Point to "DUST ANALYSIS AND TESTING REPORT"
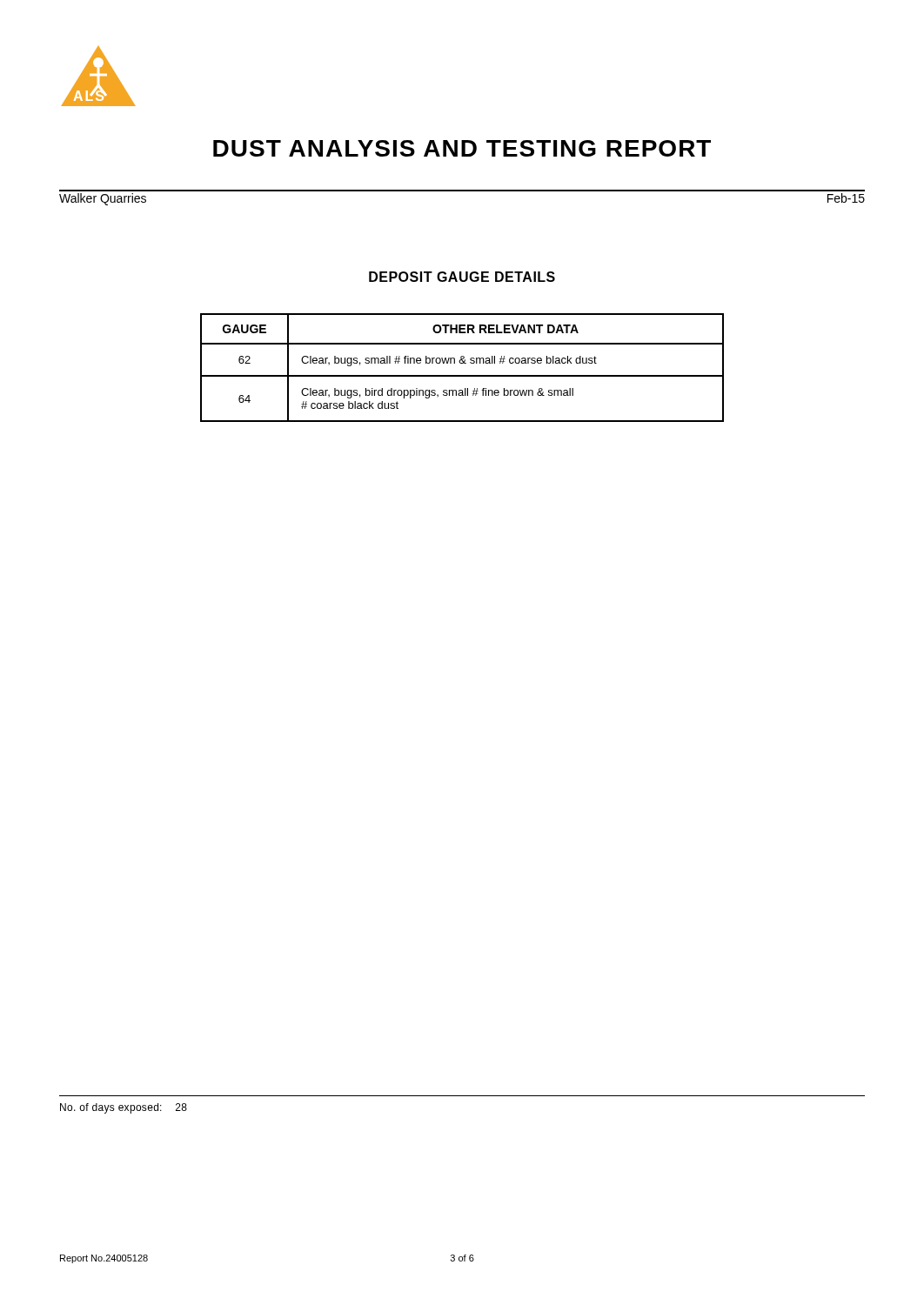 coord(462,148)
